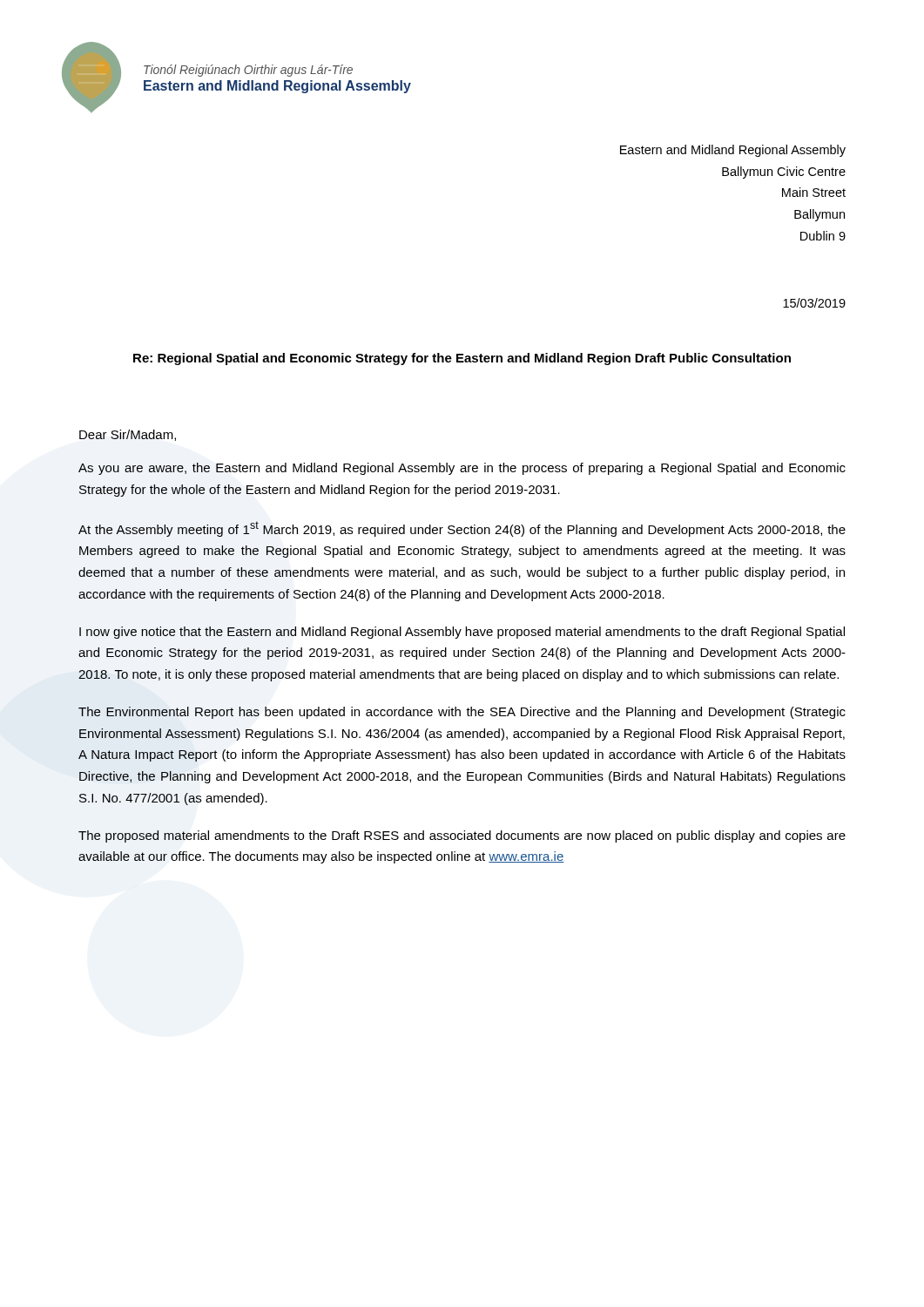The image size is (924, 1307).
Task: Locate the text block that says "I now give notice that the Eastern"
Action: pyautogui.click(x=462, y=652)
